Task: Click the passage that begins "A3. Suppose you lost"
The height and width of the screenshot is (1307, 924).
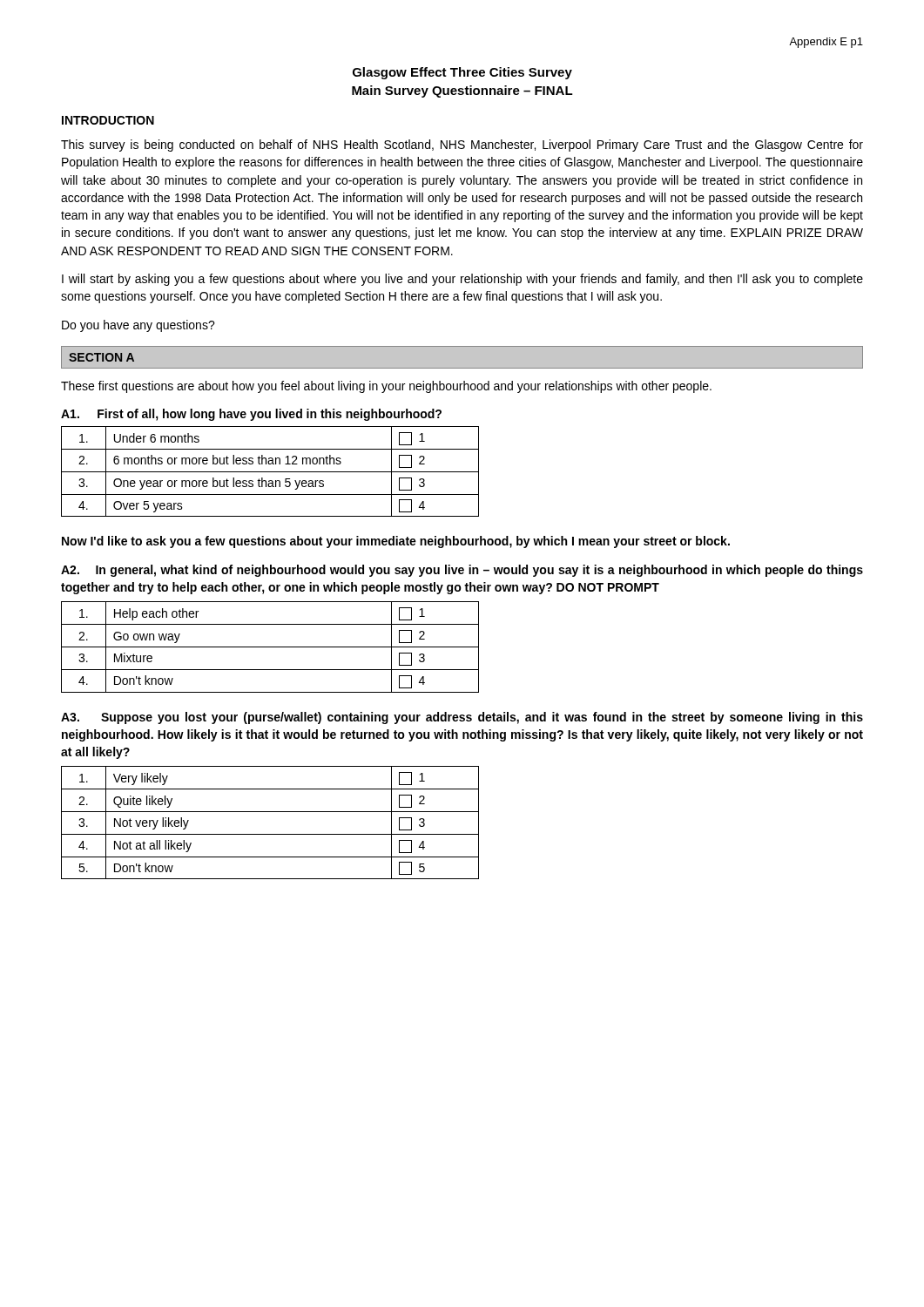Action: click(x=462, y=734)
